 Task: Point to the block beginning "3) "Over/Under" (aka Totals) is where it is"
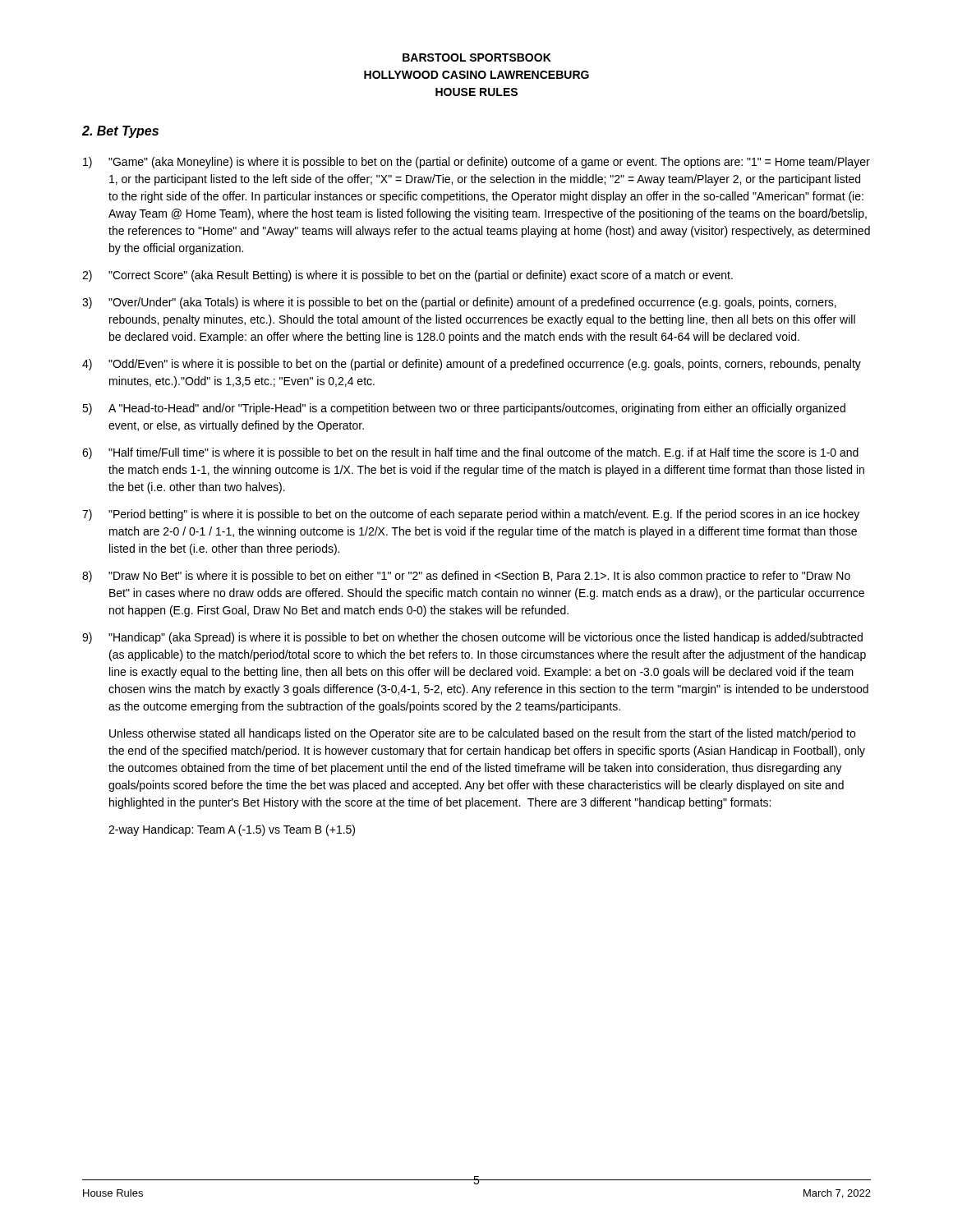pyautogui.click(x=476, y=320)
